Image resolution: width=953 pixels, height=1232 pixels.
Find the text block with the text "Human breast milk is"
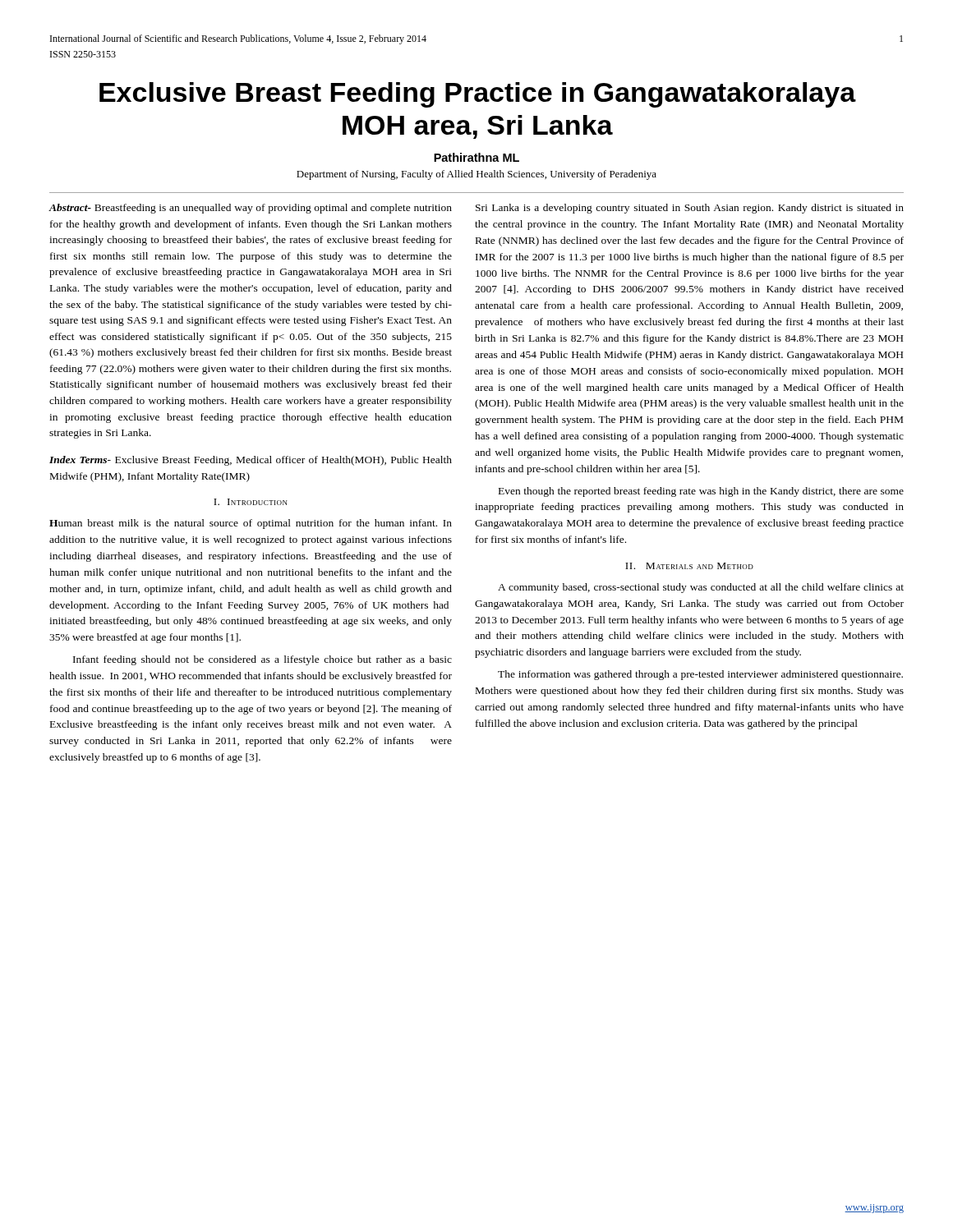click(x=251, y=640)
